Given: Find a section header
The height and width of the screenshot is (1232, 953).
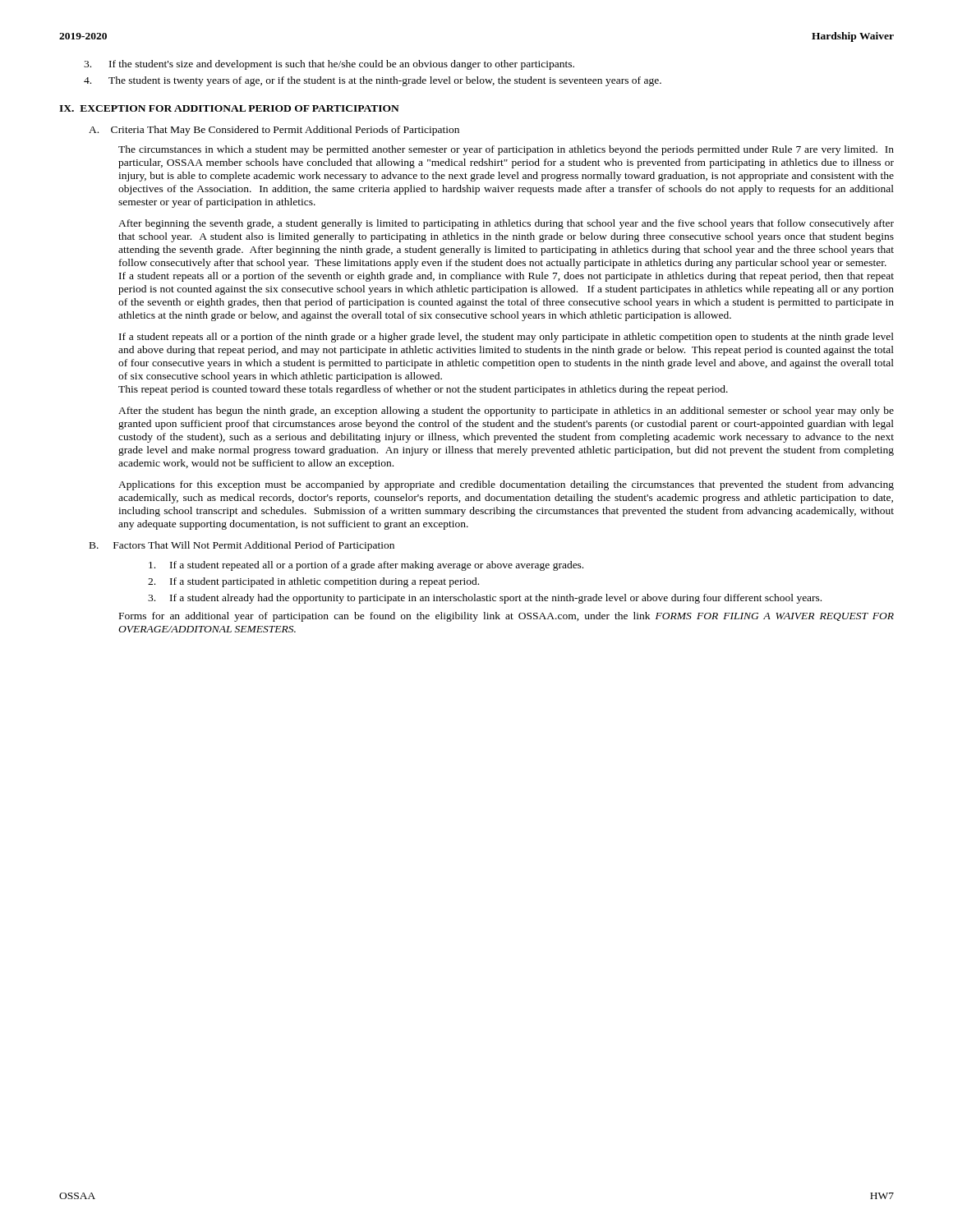Looking at the screenshot, I should [229, 108].
